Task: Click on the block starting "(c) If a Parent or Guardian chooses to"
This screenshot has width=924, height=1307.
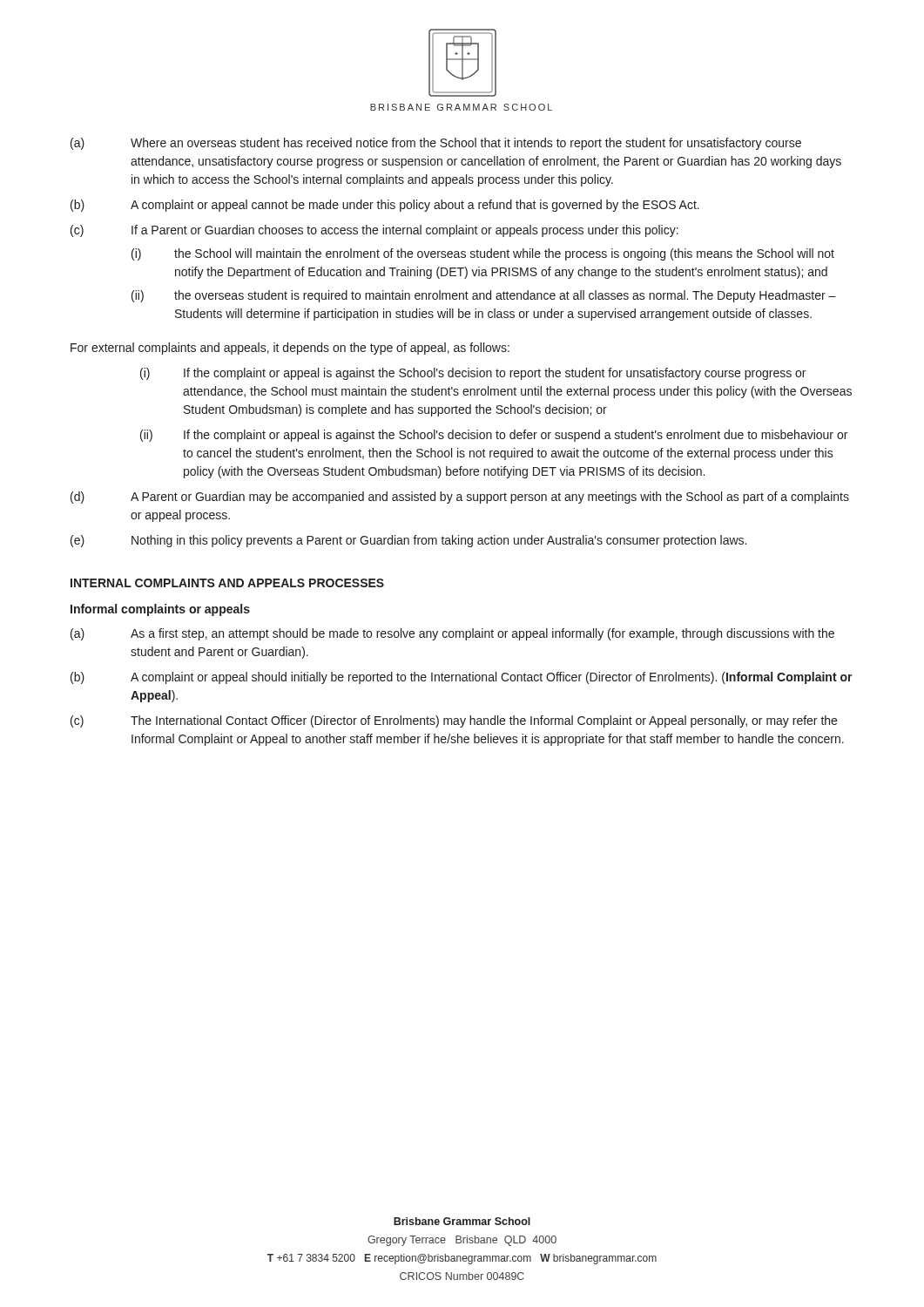Action: click(462, 275)
